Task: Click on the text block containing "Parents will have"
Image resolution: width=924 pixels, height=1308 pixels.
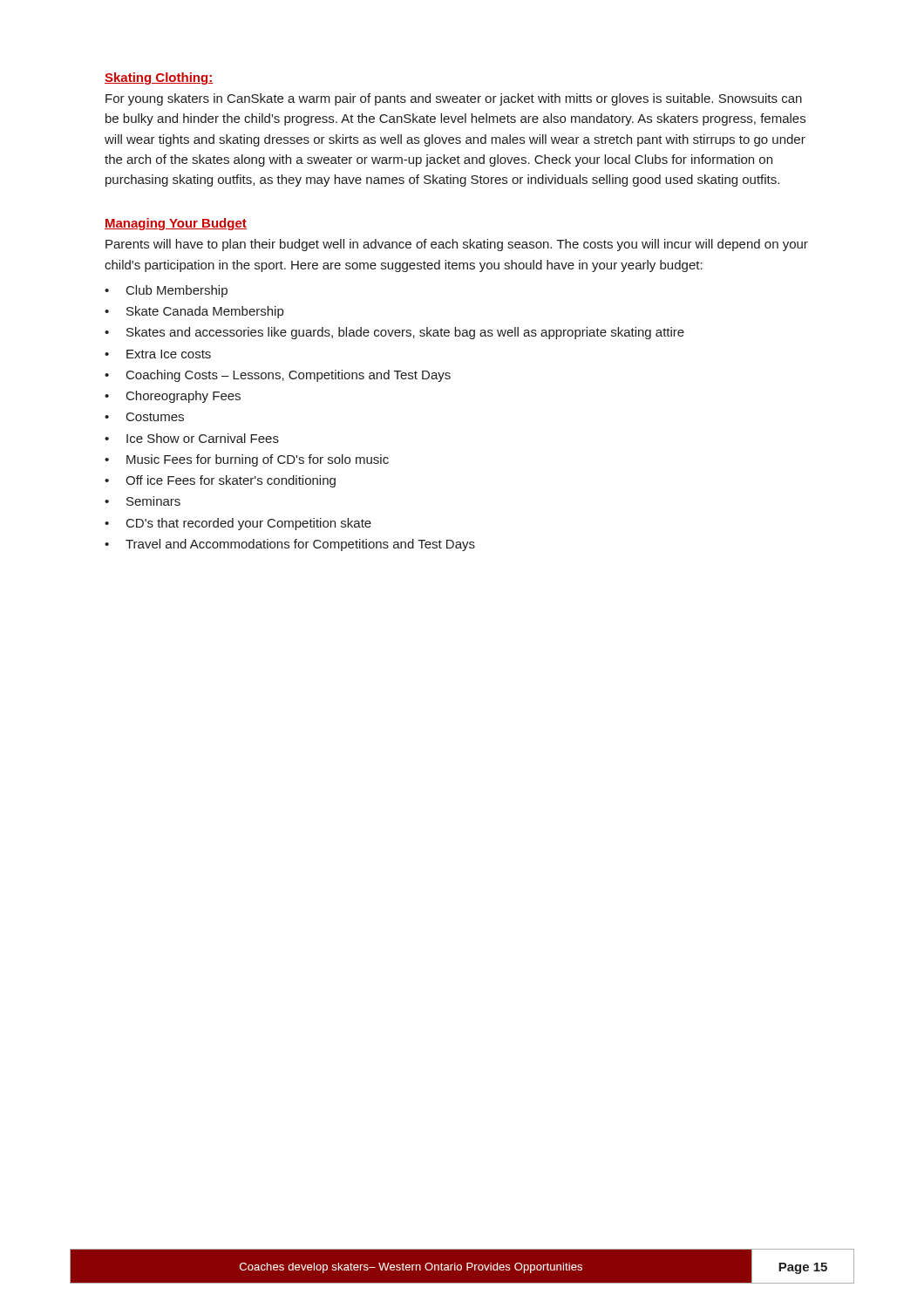Action: pyautogui.click(x=462, y=254)
